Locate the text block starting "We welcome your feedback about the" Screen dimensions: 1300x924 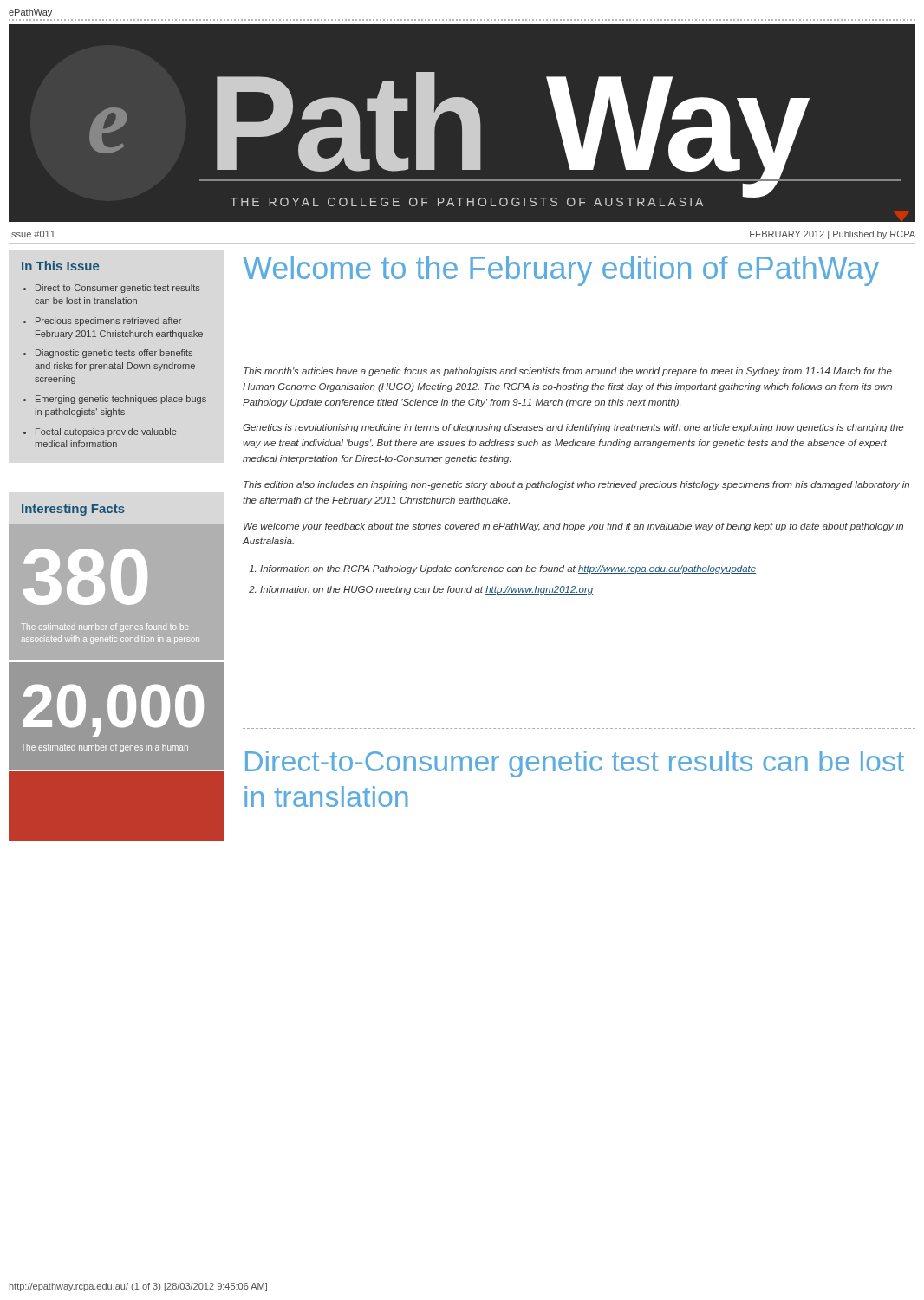[573, 533]
